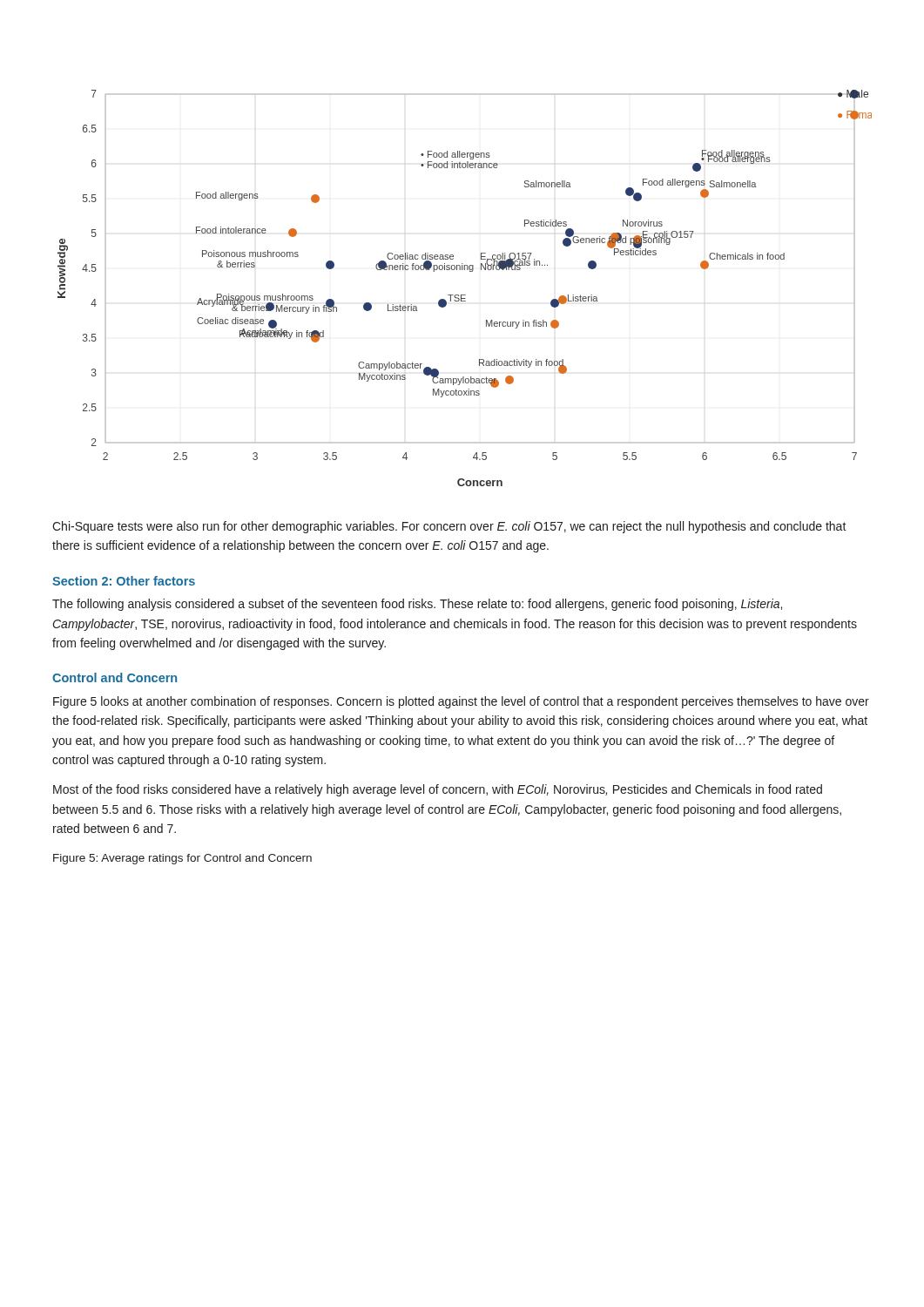This screenshot has height=1307, width=924.
Task: Locate the scatter plot
Action: click(x=462, y=264)
